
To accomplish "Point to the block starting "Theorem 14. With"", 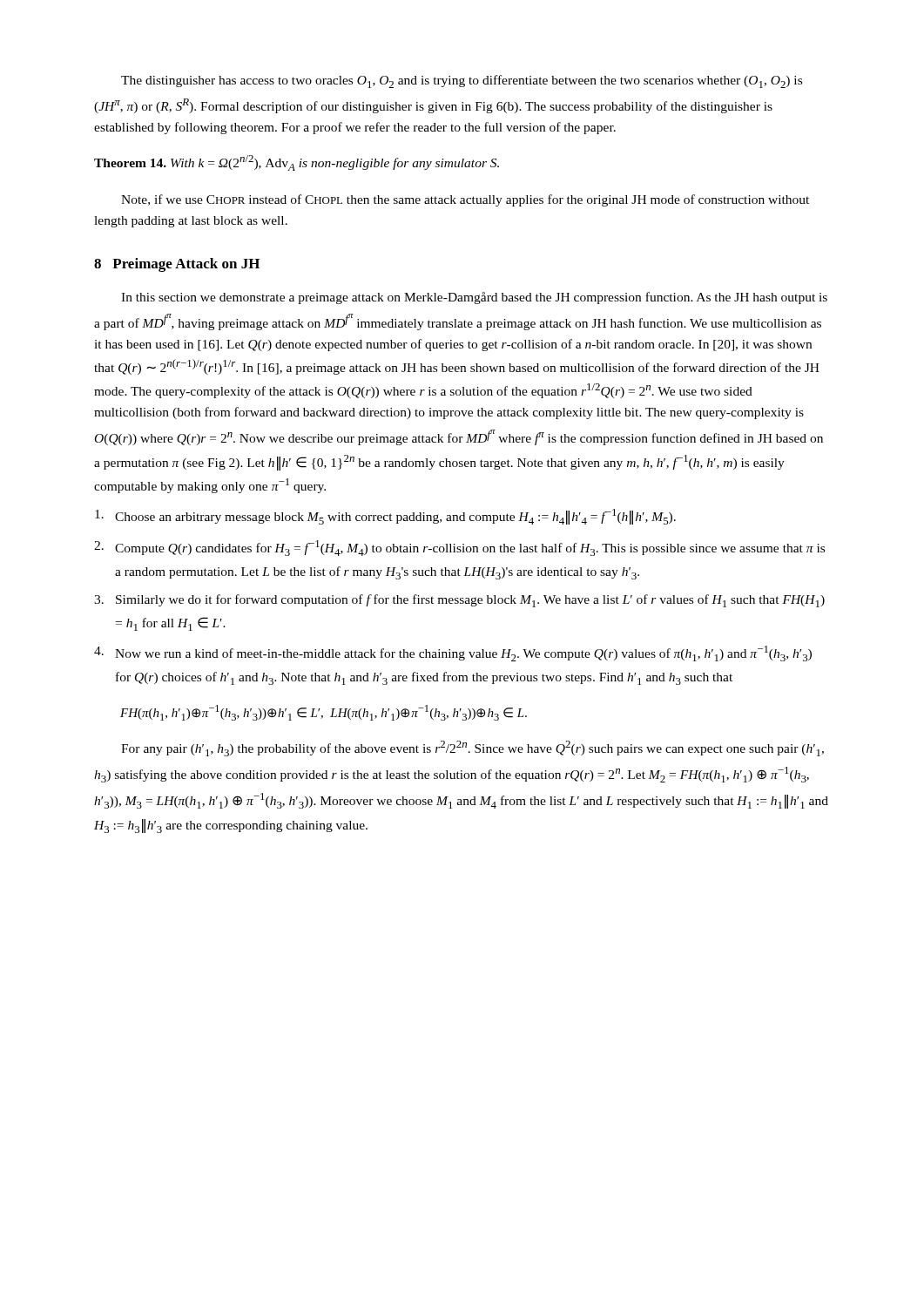I will [297, 163].
